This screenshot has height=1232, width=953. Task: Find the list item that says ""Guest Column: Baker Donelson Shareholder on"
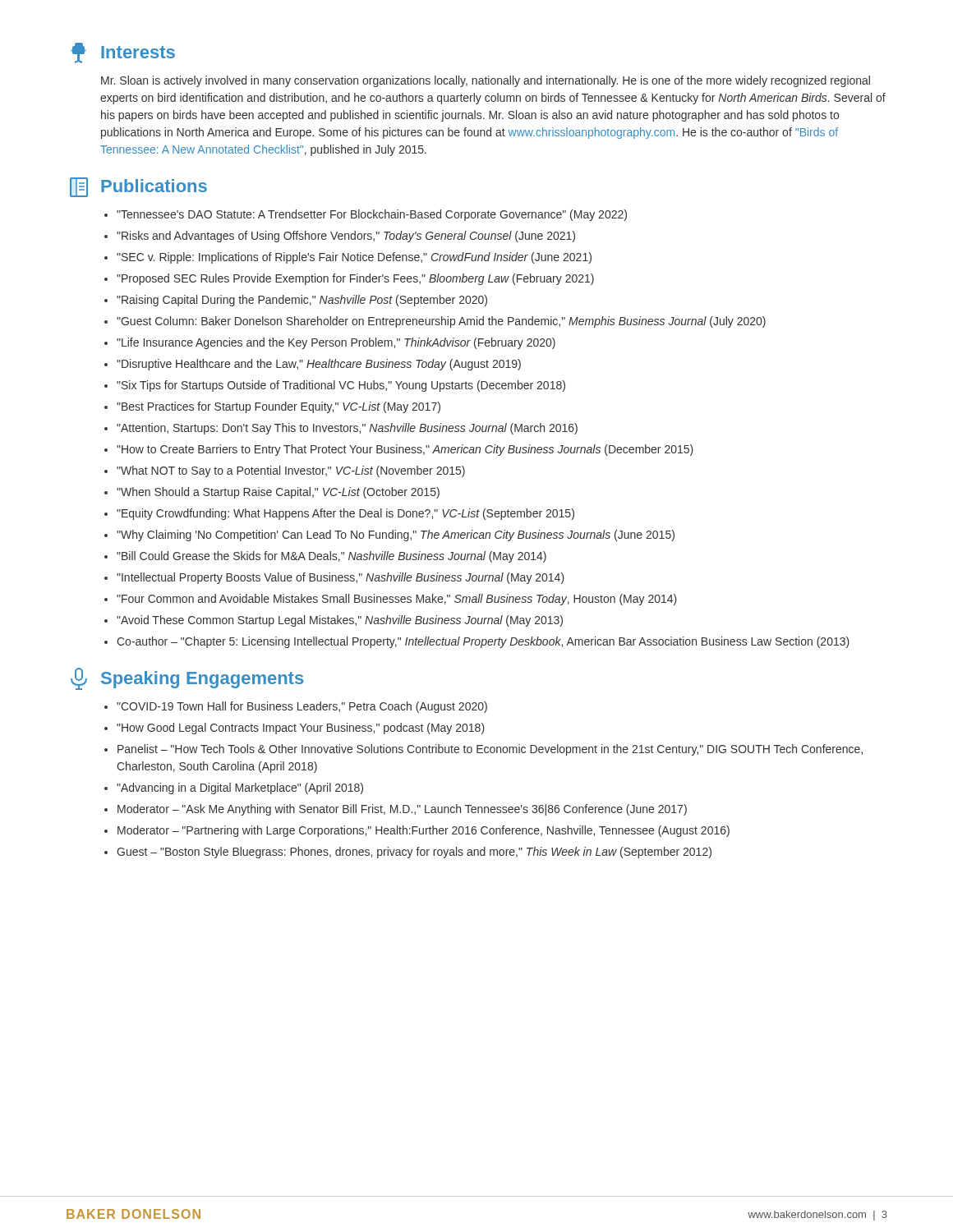tap(502, 322)
